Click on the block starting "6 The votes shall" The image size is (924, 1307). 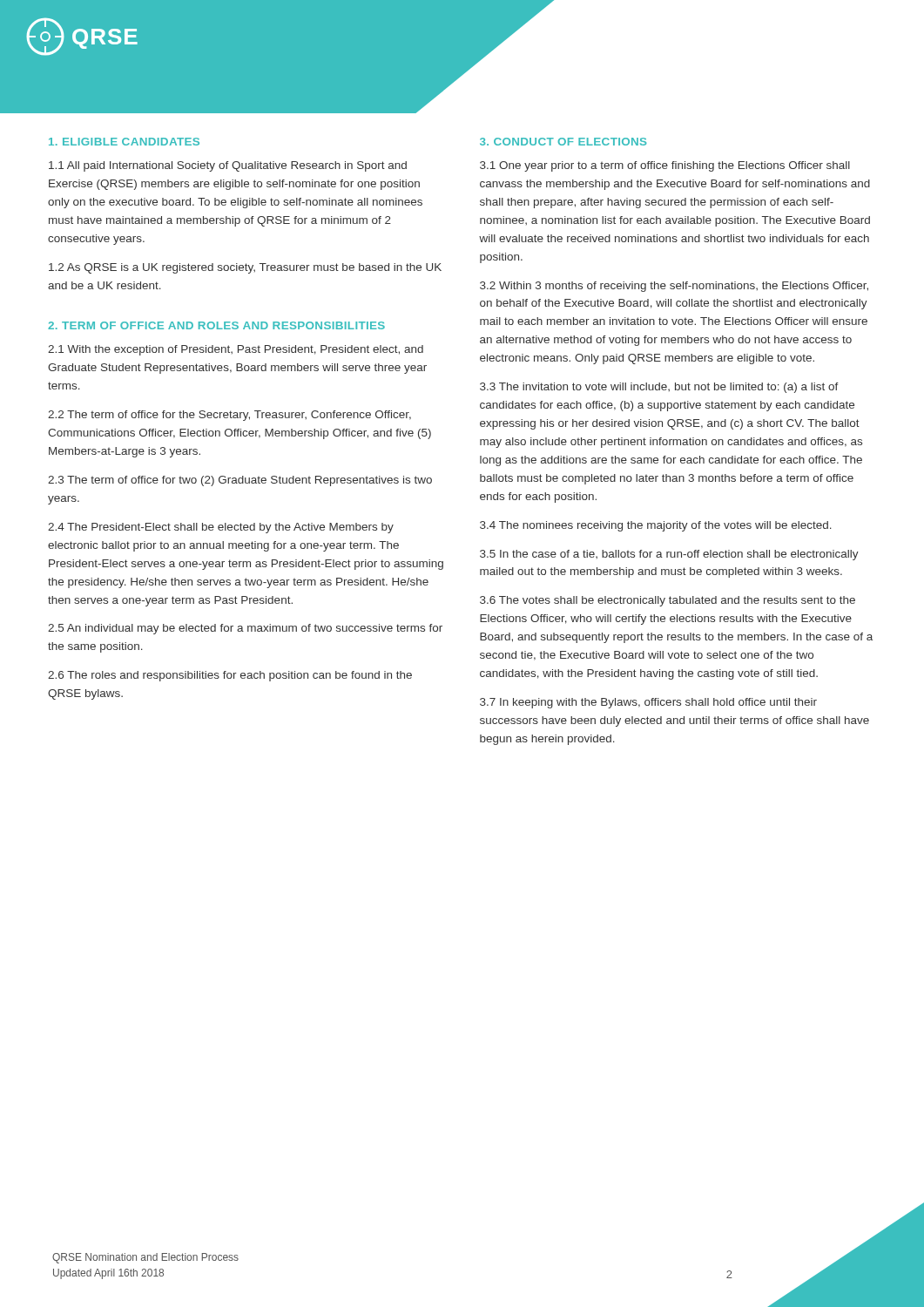(678, 637)
